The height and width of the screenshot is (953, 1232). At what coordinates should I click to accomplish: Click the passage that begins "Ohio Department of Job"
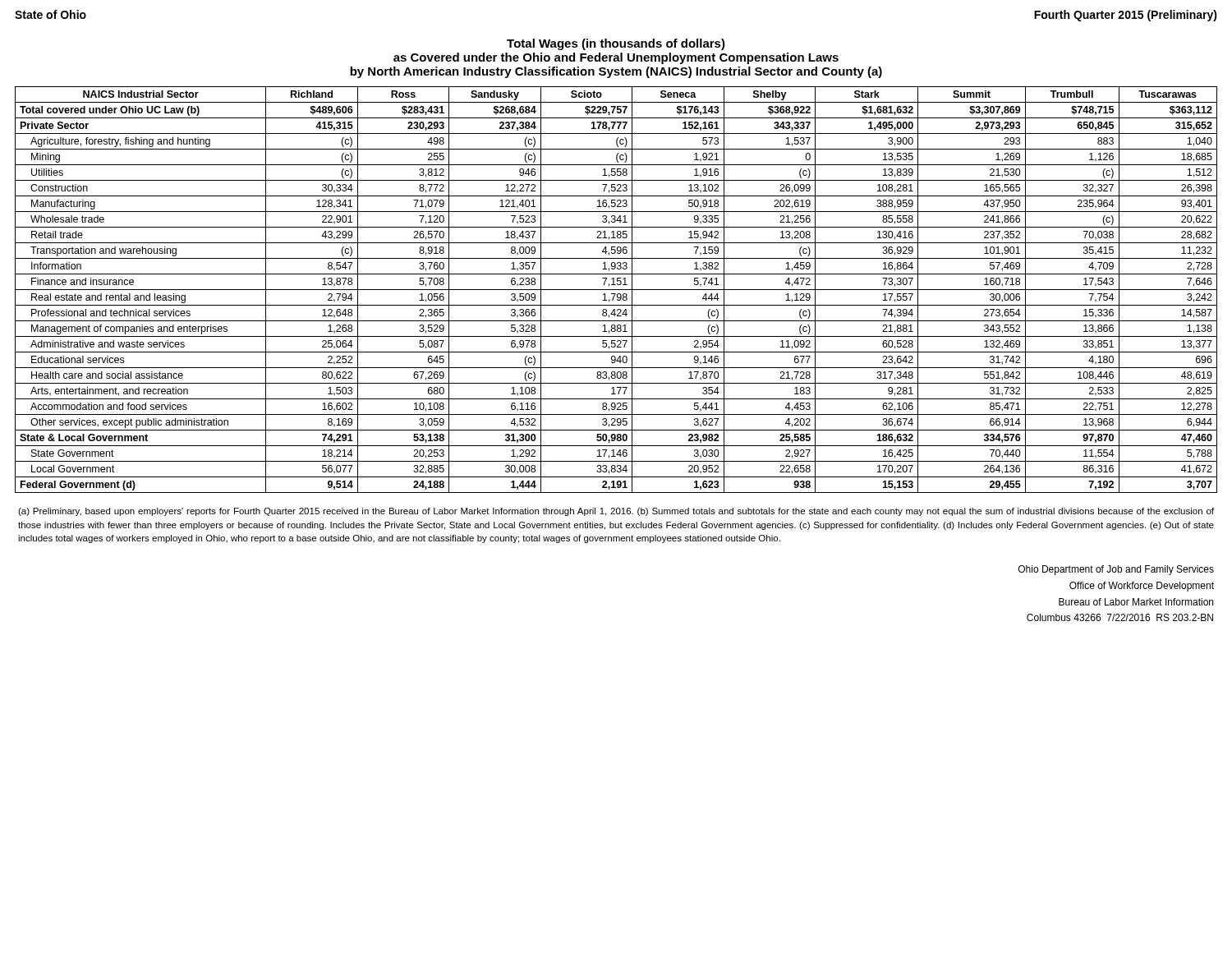pyautogui.click(x=1116, y=594)
